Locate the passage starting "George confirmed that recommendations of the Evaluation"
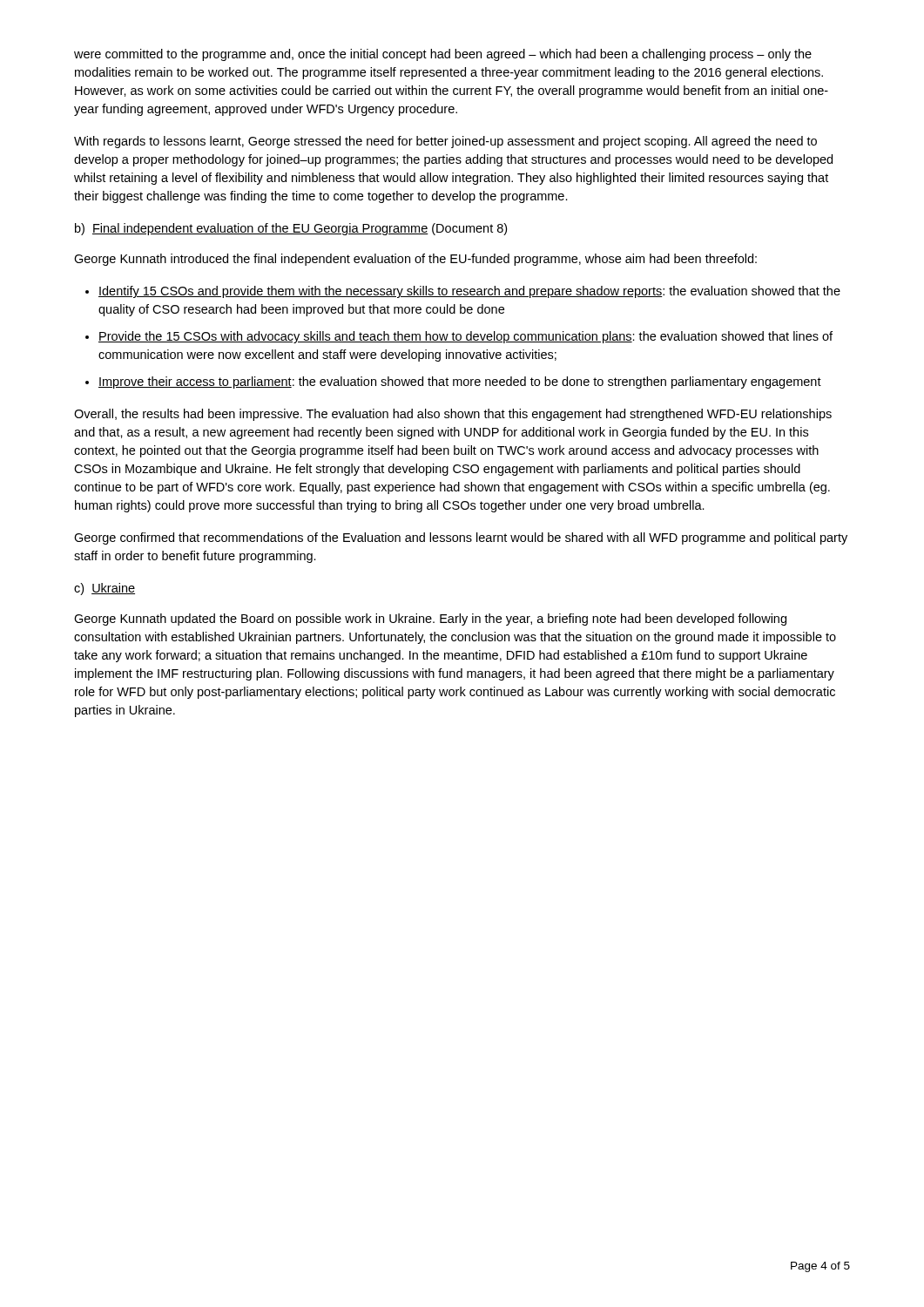The width and height of the screenshot is (924, 1307). pyautogui.click(x=461, y=547)
